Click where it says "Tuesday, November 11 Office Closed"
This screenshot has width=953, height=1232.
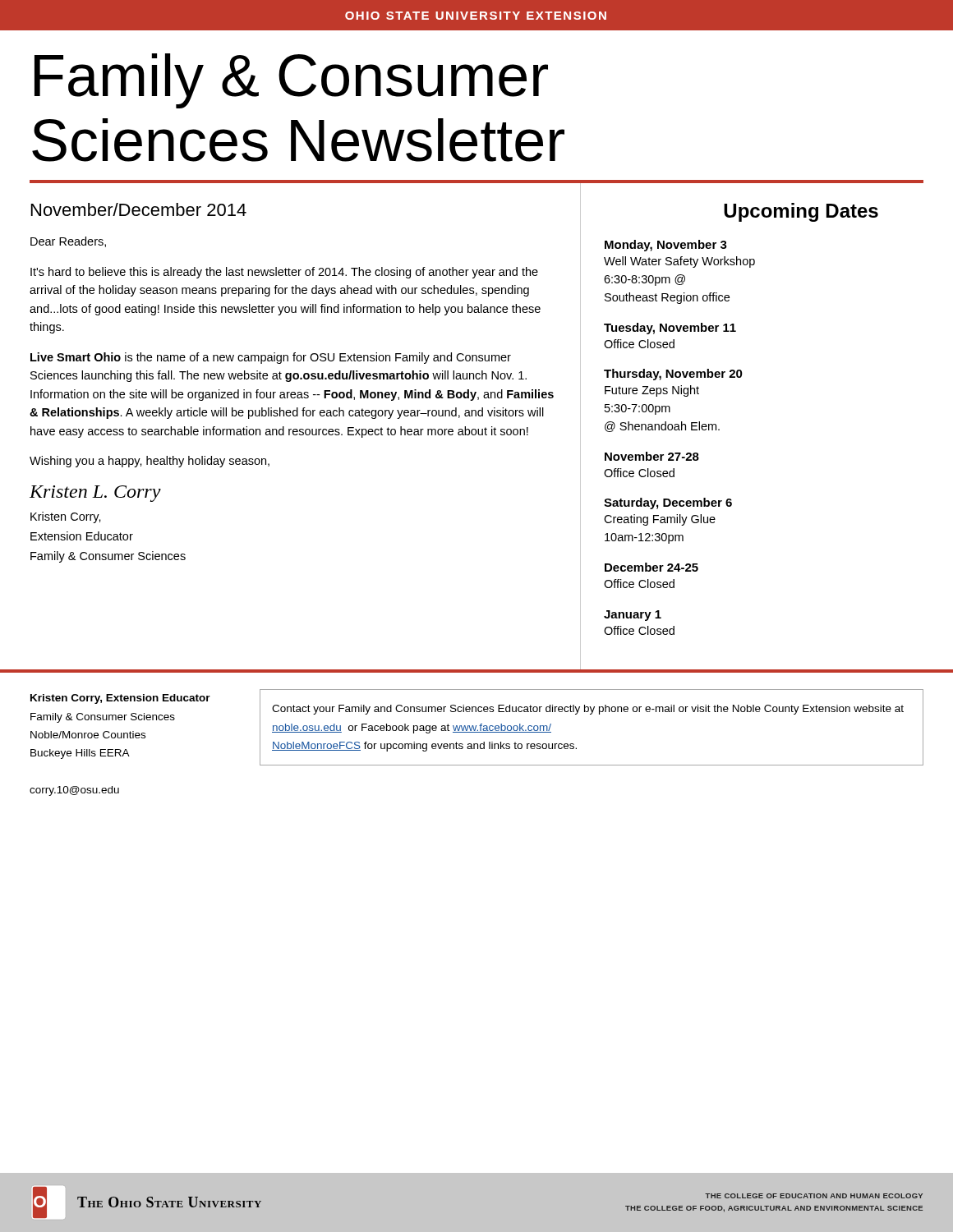[670, 329]
